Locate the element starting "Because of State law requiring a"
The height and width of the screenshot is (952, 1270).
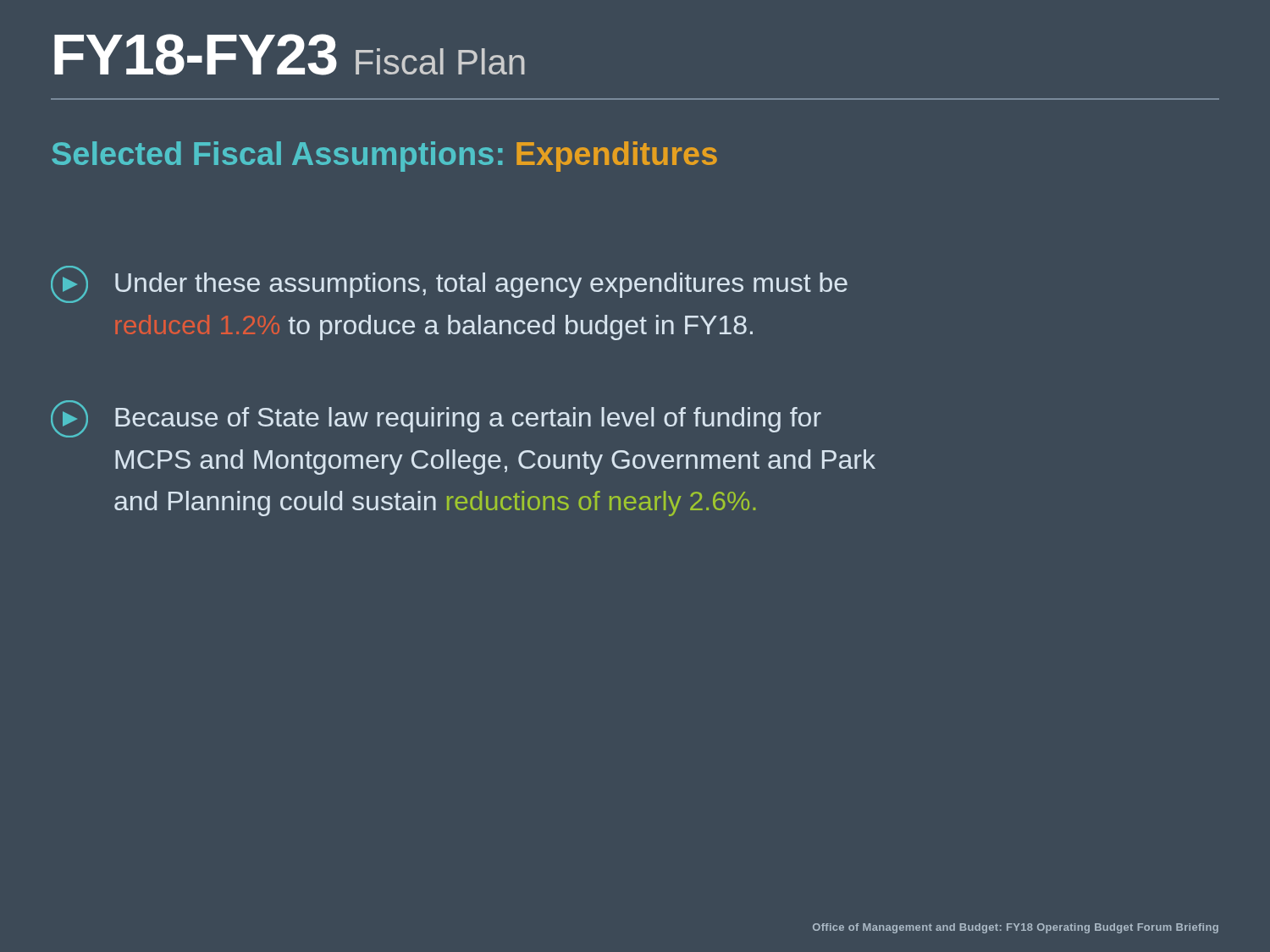463,460
